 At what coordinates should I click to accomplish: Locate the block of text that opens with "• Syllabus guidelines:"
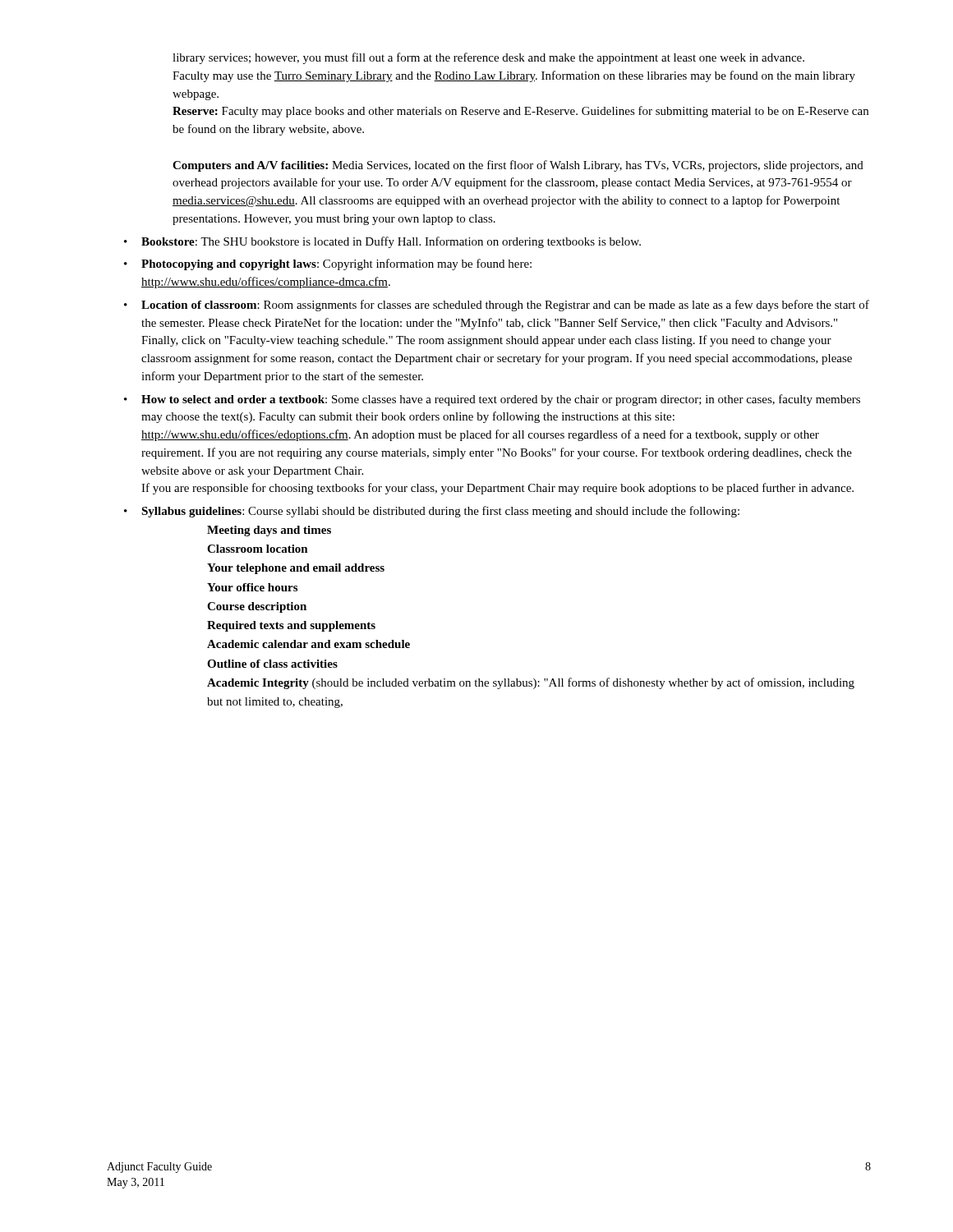click(432, 512)
